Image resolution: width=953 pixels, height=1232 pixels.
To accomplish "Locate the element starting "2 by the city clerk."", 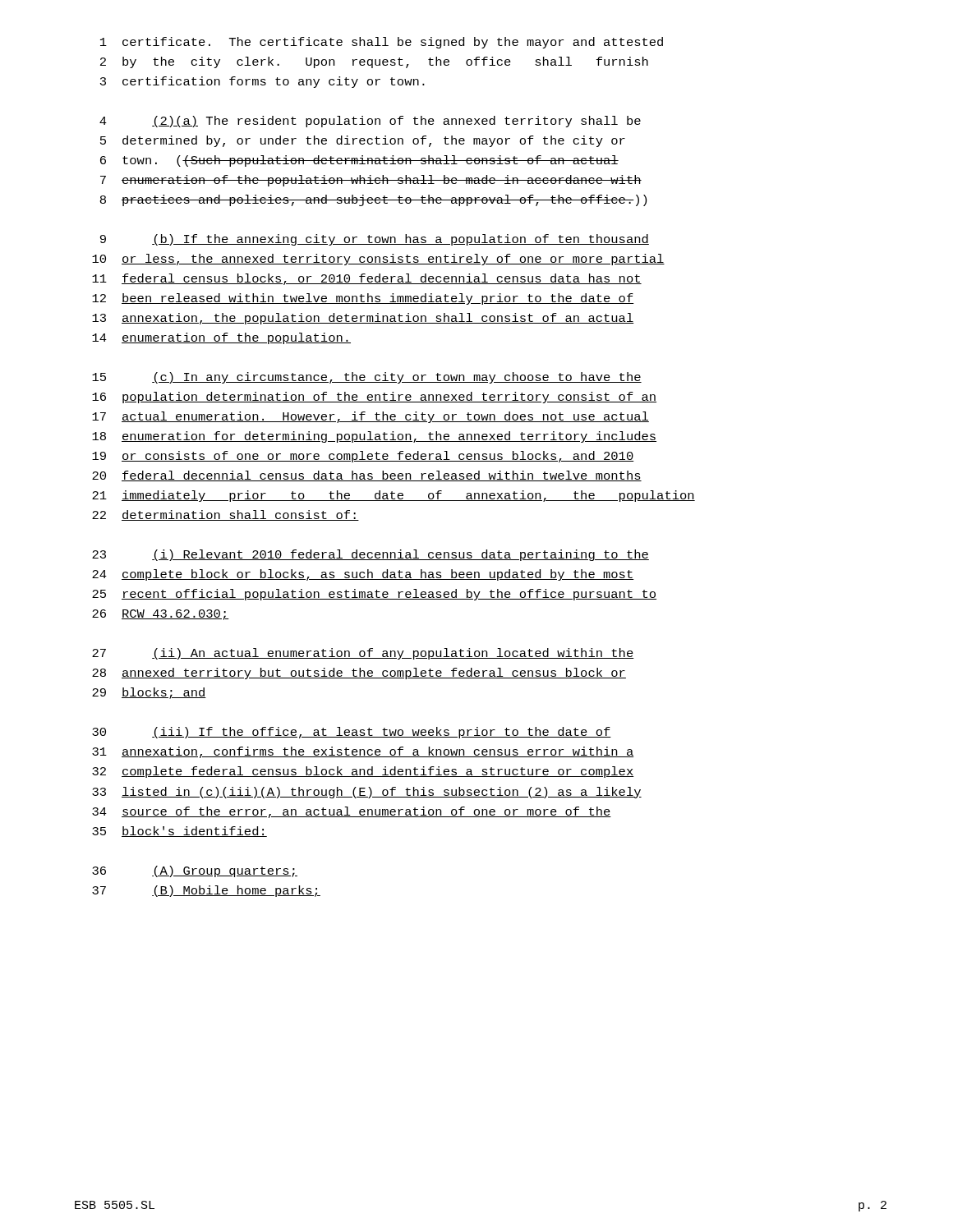I will [x=481, y=62].
